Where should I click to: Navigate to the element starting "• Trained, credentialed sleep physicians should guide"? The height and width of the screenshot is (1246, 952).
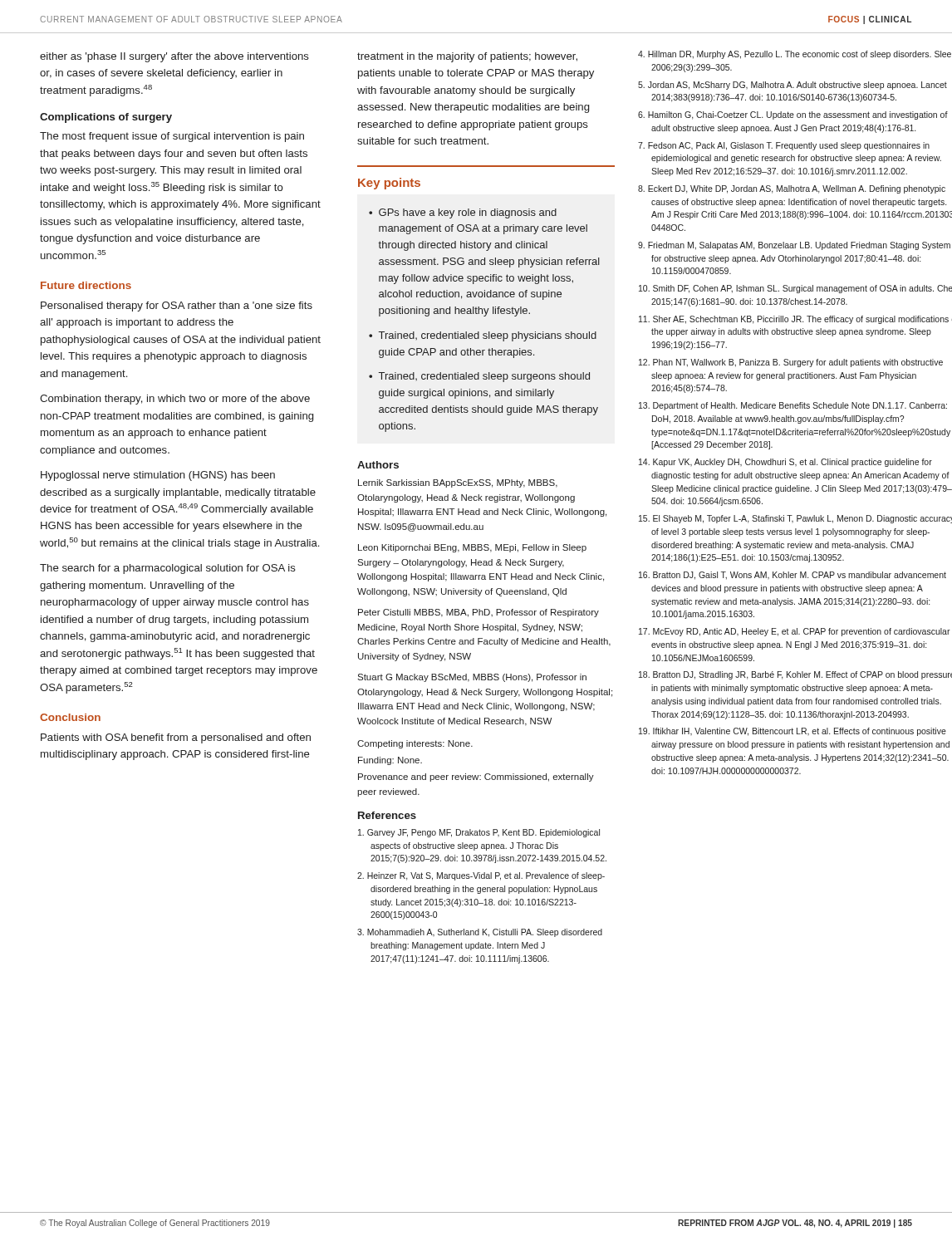pyautogui.click(x=486, y=344)
